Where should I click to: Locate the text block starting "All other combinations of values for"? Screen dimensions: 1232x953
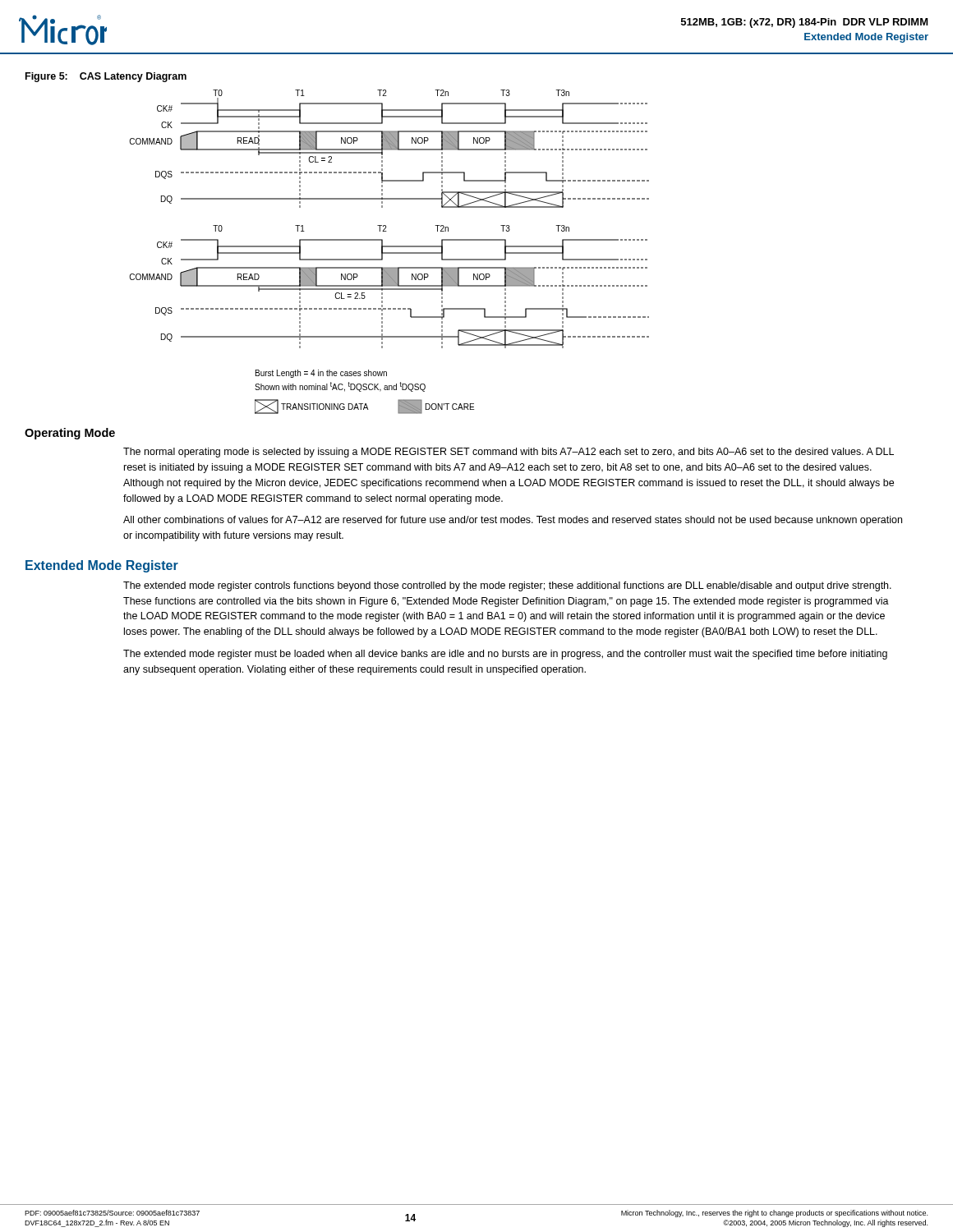coord(513,528)
